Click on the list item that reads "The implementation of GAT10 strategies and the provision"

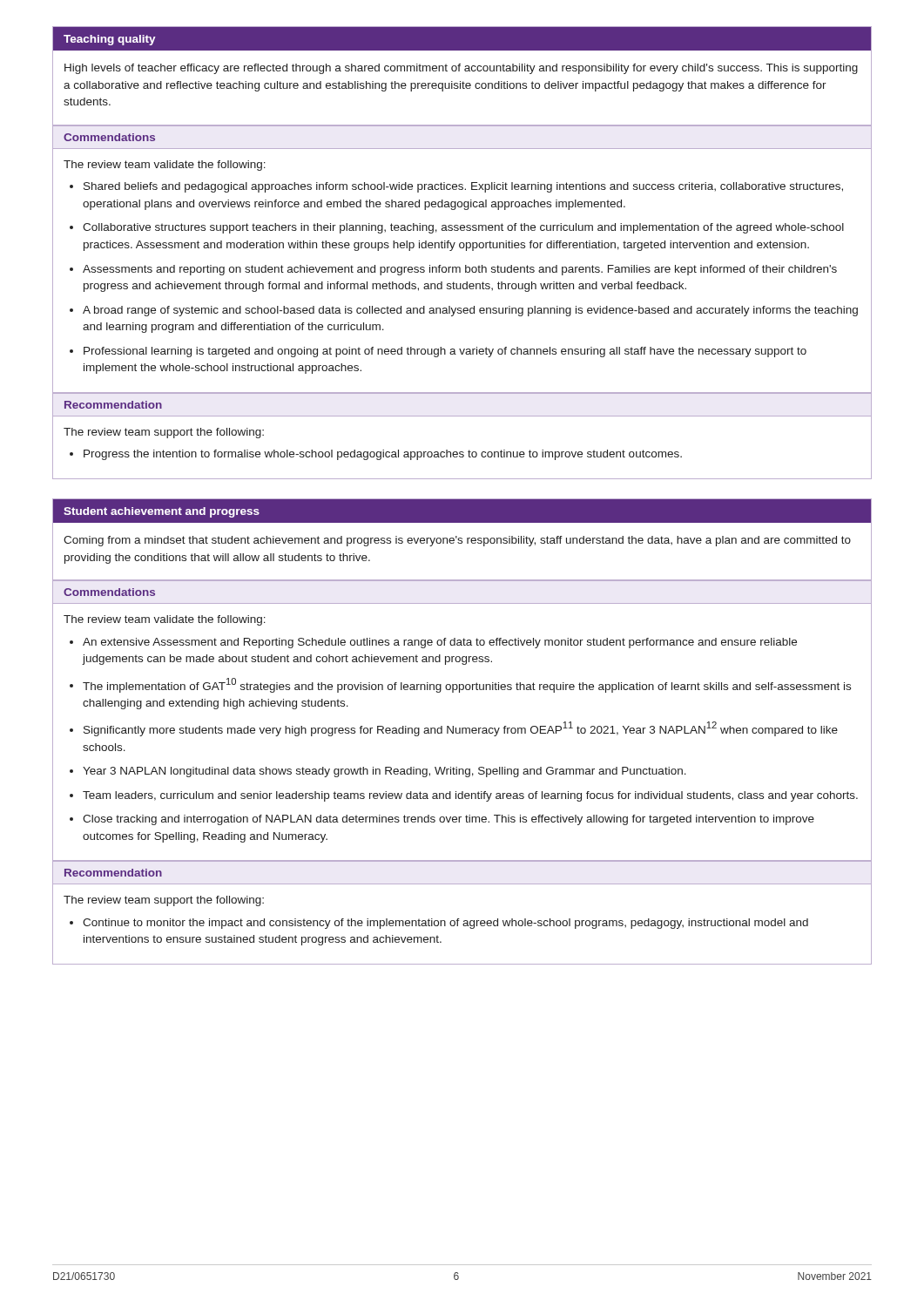click(467, 693)
